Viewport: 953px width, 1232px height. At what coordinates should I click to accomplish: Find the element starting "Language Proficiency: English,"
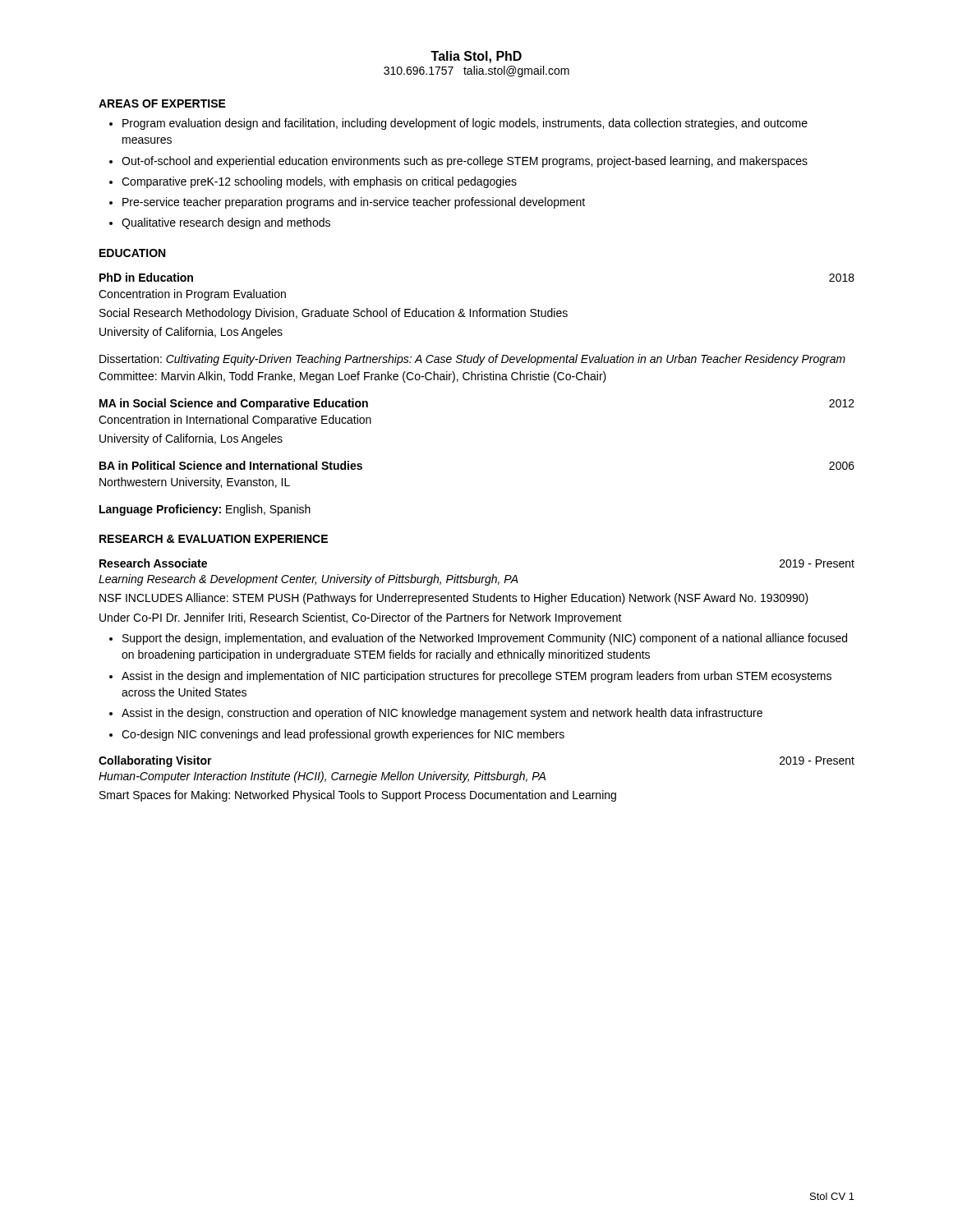click(x=205, y=509)
